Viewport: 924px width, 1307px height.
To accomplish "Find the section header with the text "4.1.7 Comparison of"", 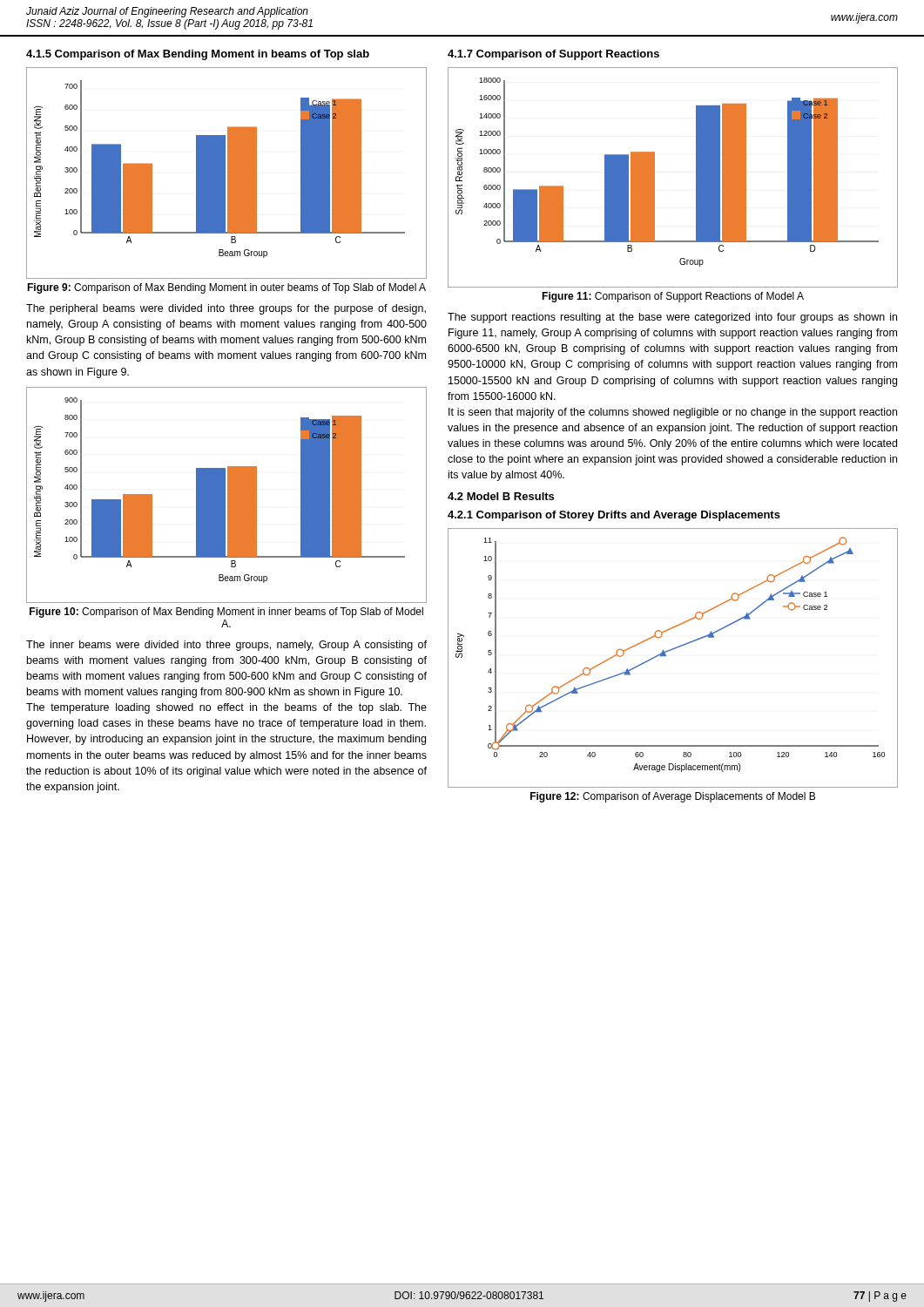I will click(554, 54).
